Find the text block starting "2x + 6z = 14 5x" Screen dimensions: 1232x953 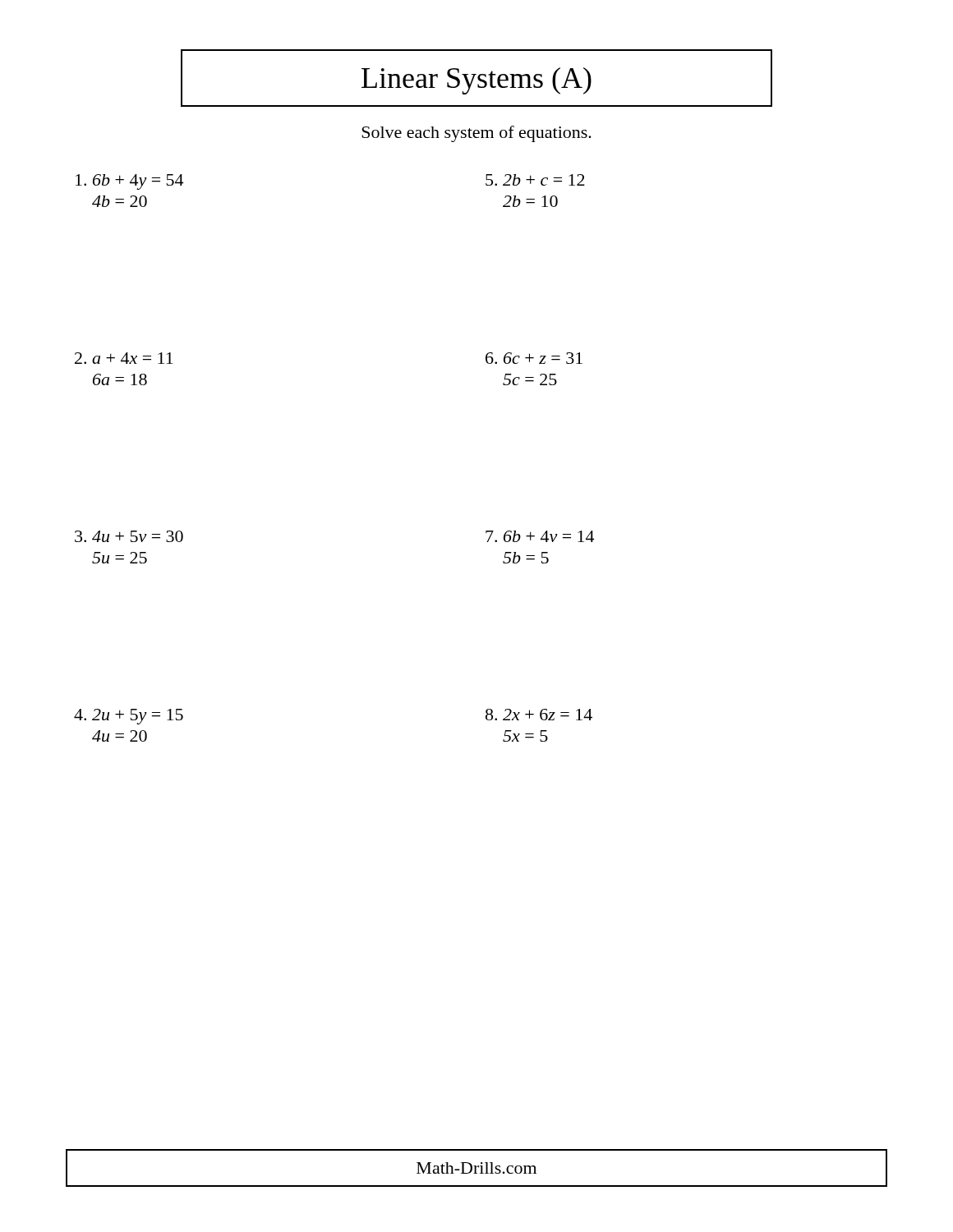coord(539,725)
